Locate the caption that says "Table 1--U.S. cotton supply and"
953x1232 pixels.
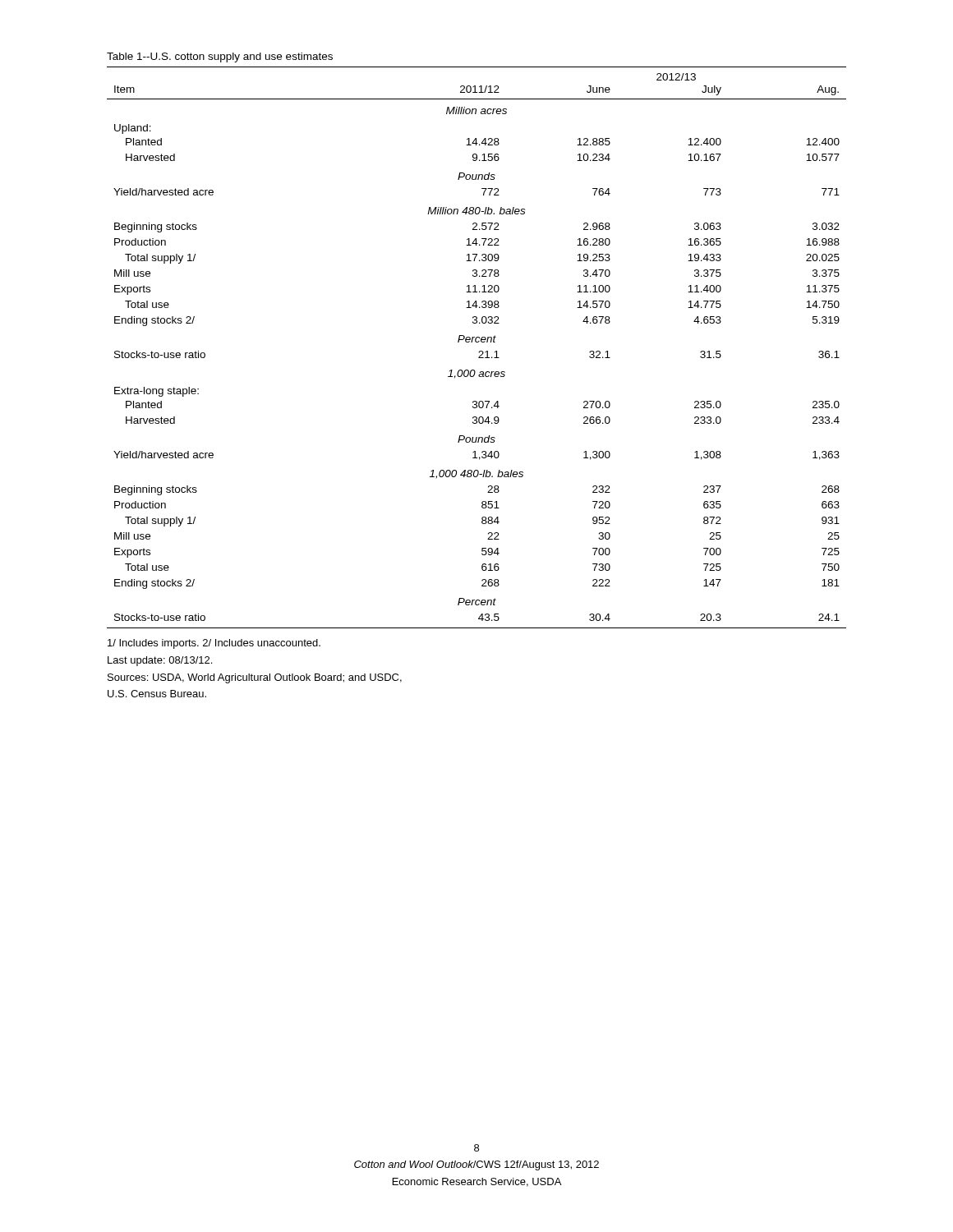point(220,56)
